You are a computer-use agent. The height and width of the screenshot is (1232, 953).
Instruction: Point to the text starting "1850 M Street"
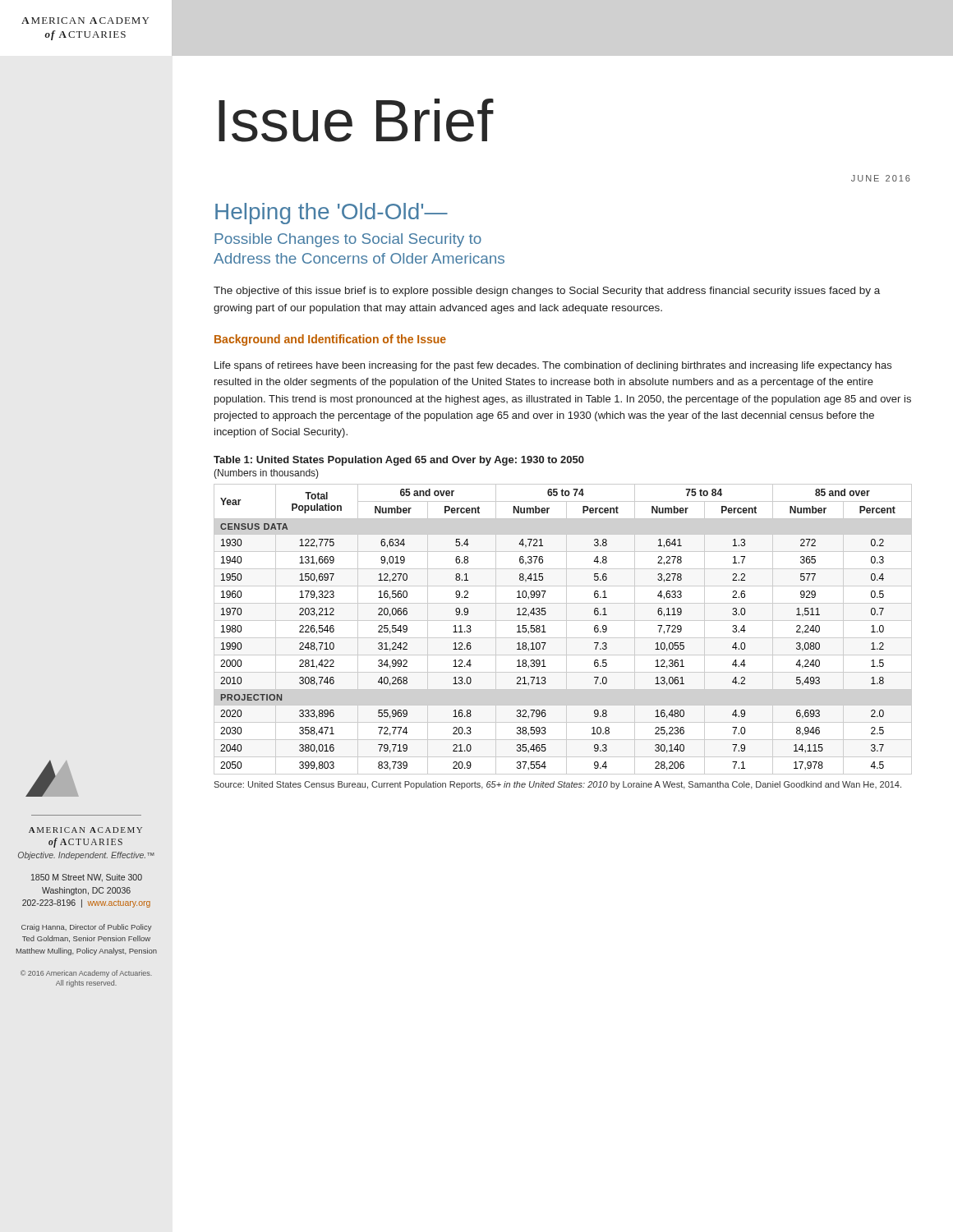point(86,890)
